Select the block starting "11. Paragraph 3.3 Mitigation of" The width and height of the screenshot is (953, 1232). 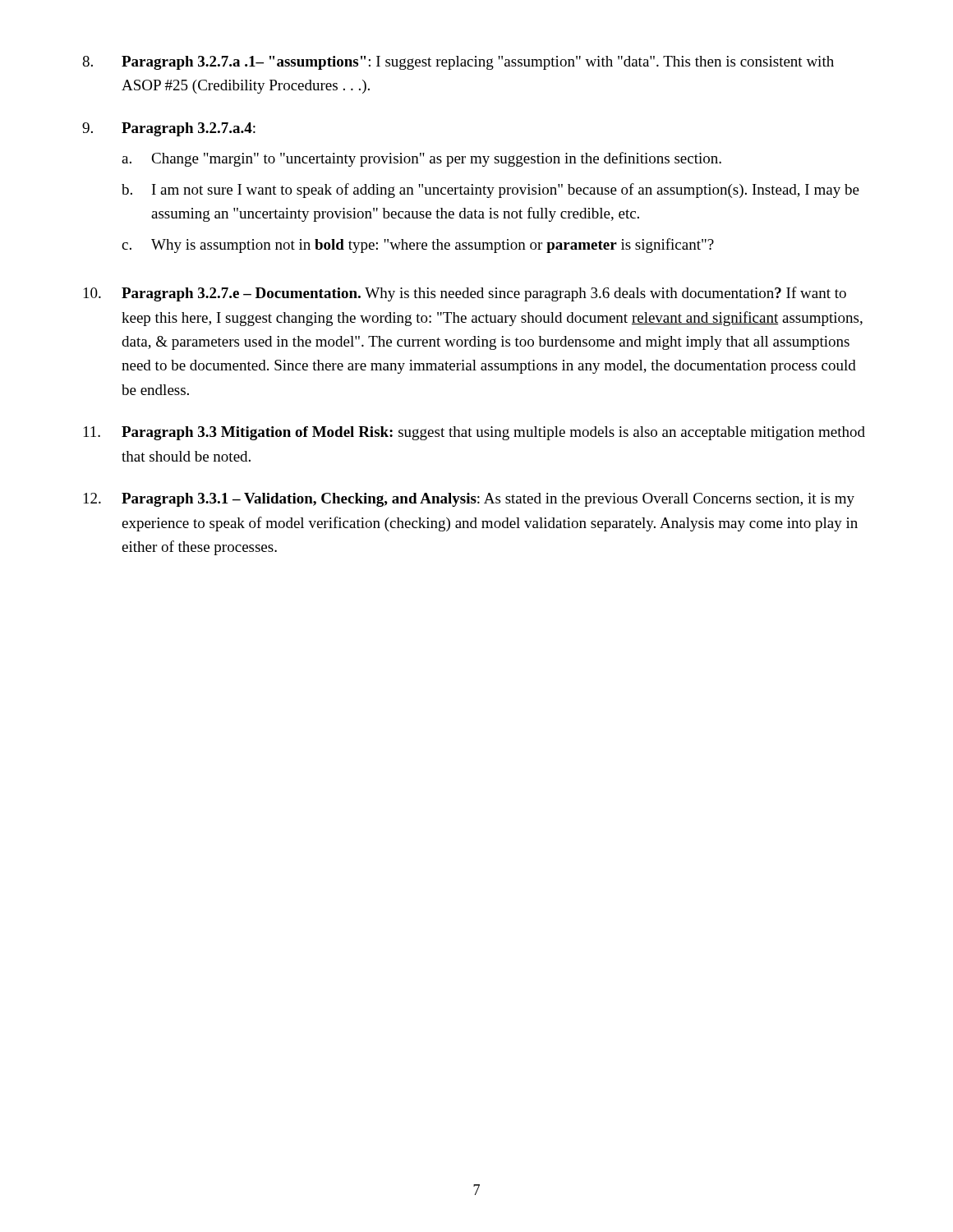pyautogui.click(x=476, y=444)
